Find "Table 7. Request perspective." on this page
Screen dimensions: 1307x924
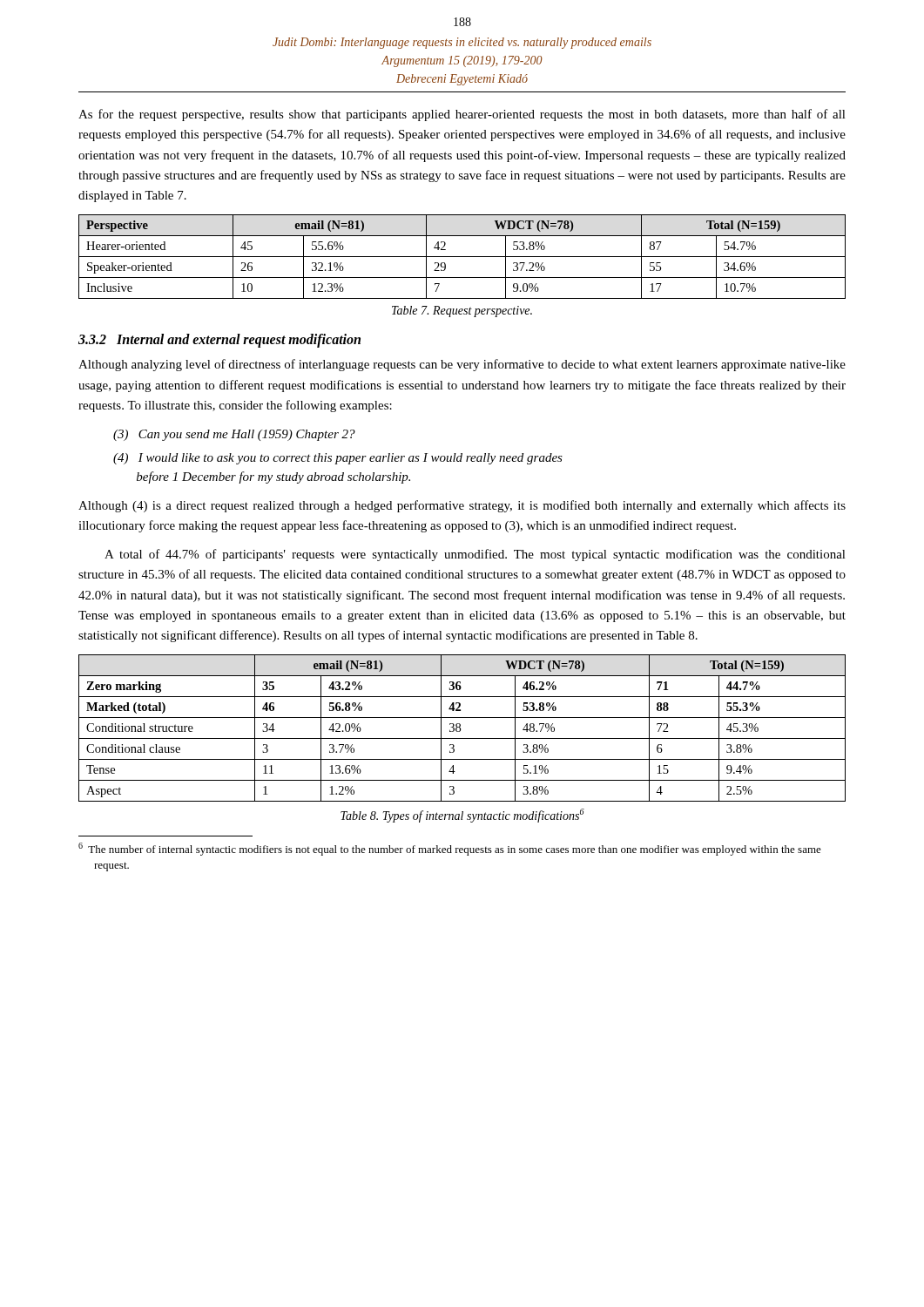pos(462,311)
